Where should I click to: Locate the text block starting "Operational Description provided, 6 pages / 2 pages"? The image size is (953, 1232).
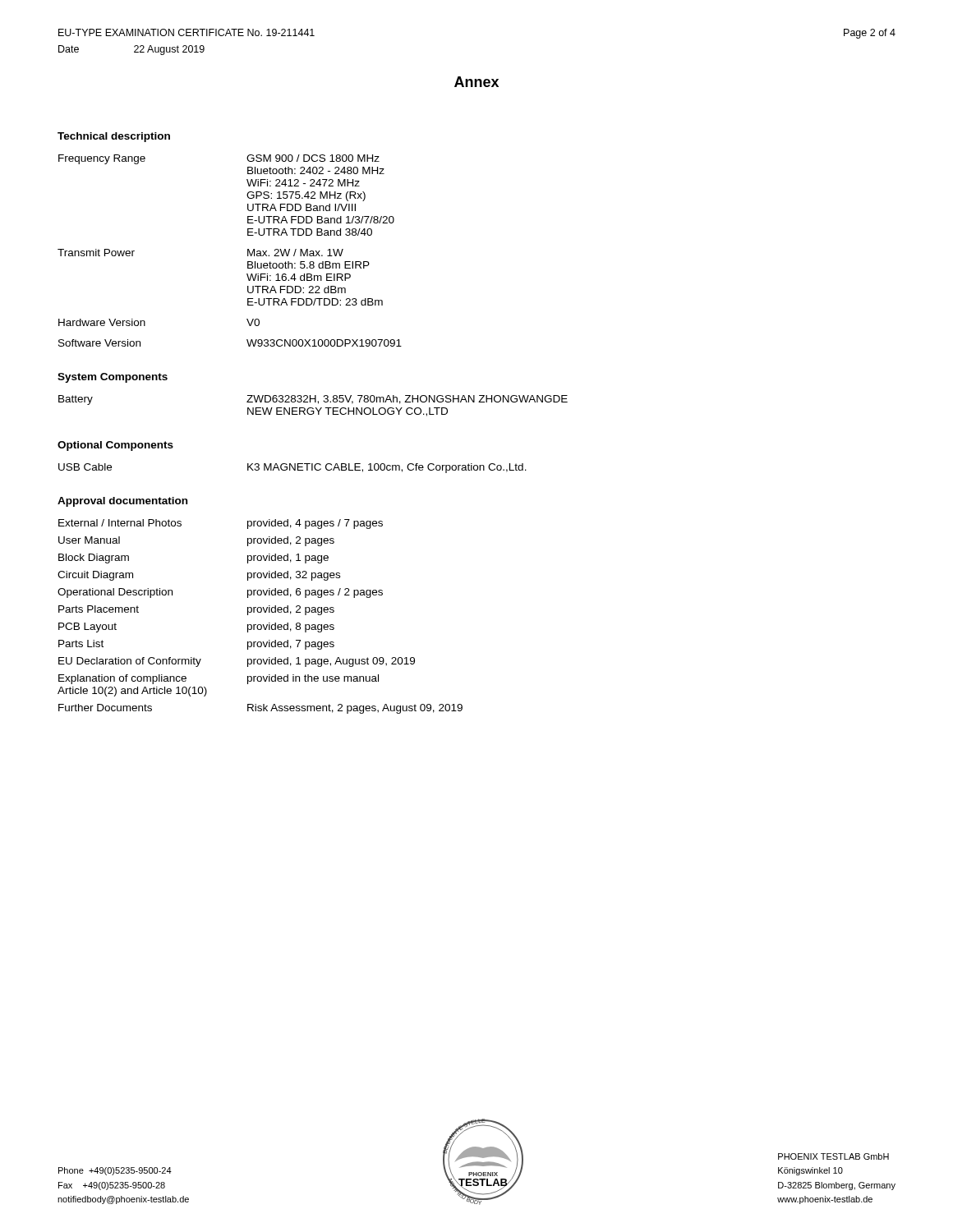click(110, 593)
